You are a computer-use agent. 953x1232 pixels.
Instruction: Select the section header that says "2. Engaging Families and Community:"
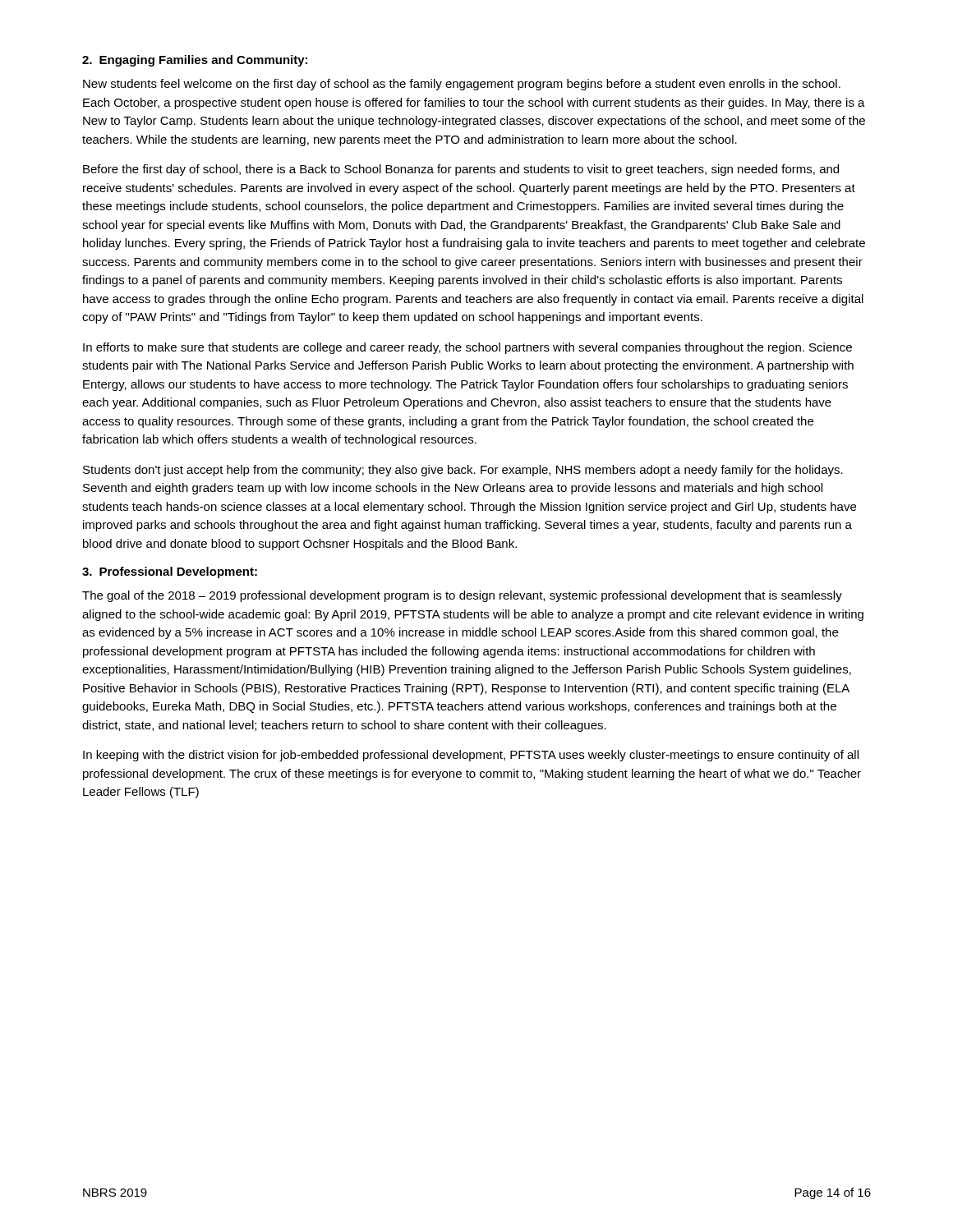[195, 60]
